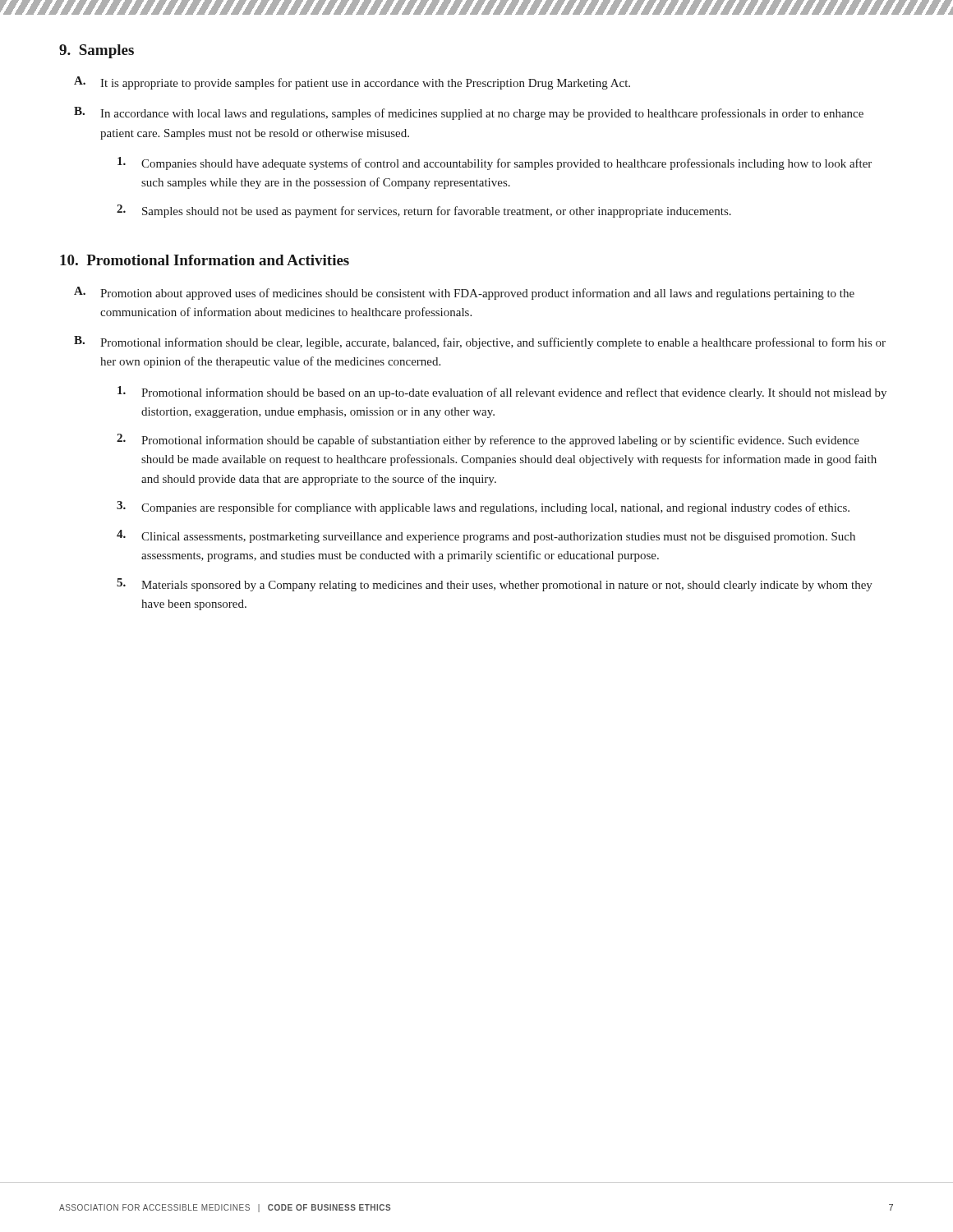953x1232 pixels.
Task: Locate the section header that says "10. Promotional Information and"
Action: click(204, 260)
